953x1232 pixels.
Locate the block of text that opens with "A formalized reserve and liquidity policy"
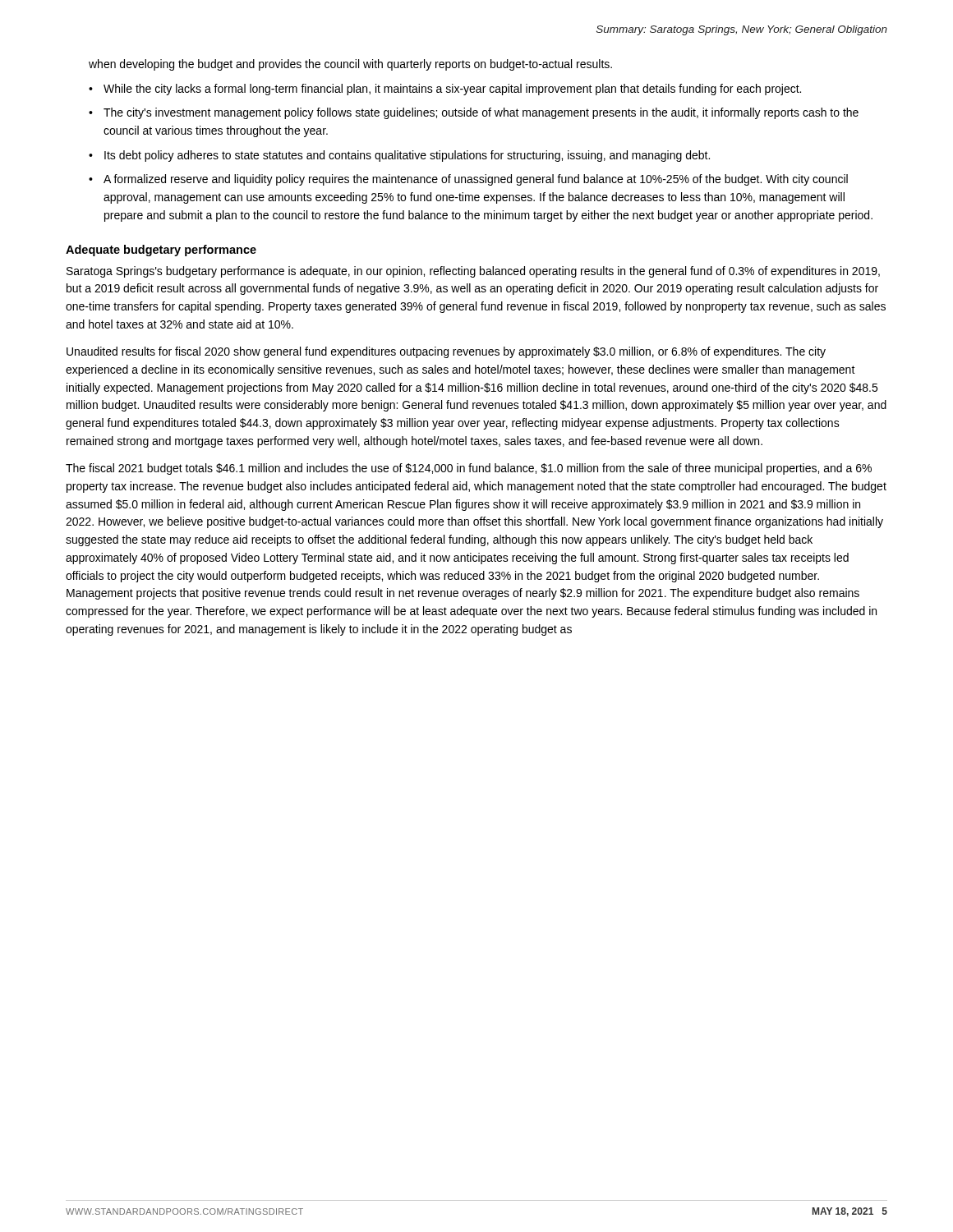point(488,197)
